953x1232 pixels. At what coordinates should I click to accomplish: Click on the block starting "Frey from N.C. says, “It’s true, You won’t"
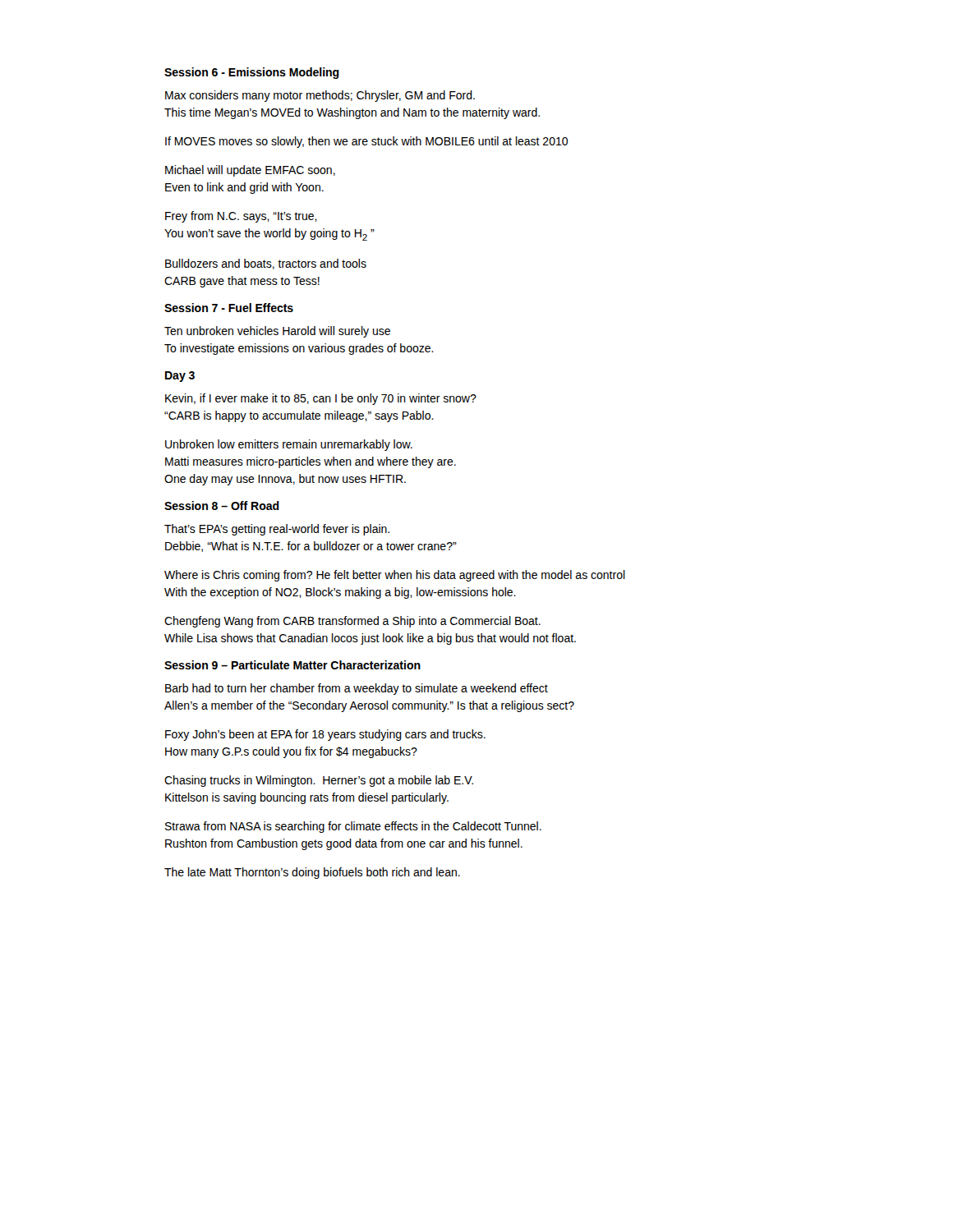(269, 226)
